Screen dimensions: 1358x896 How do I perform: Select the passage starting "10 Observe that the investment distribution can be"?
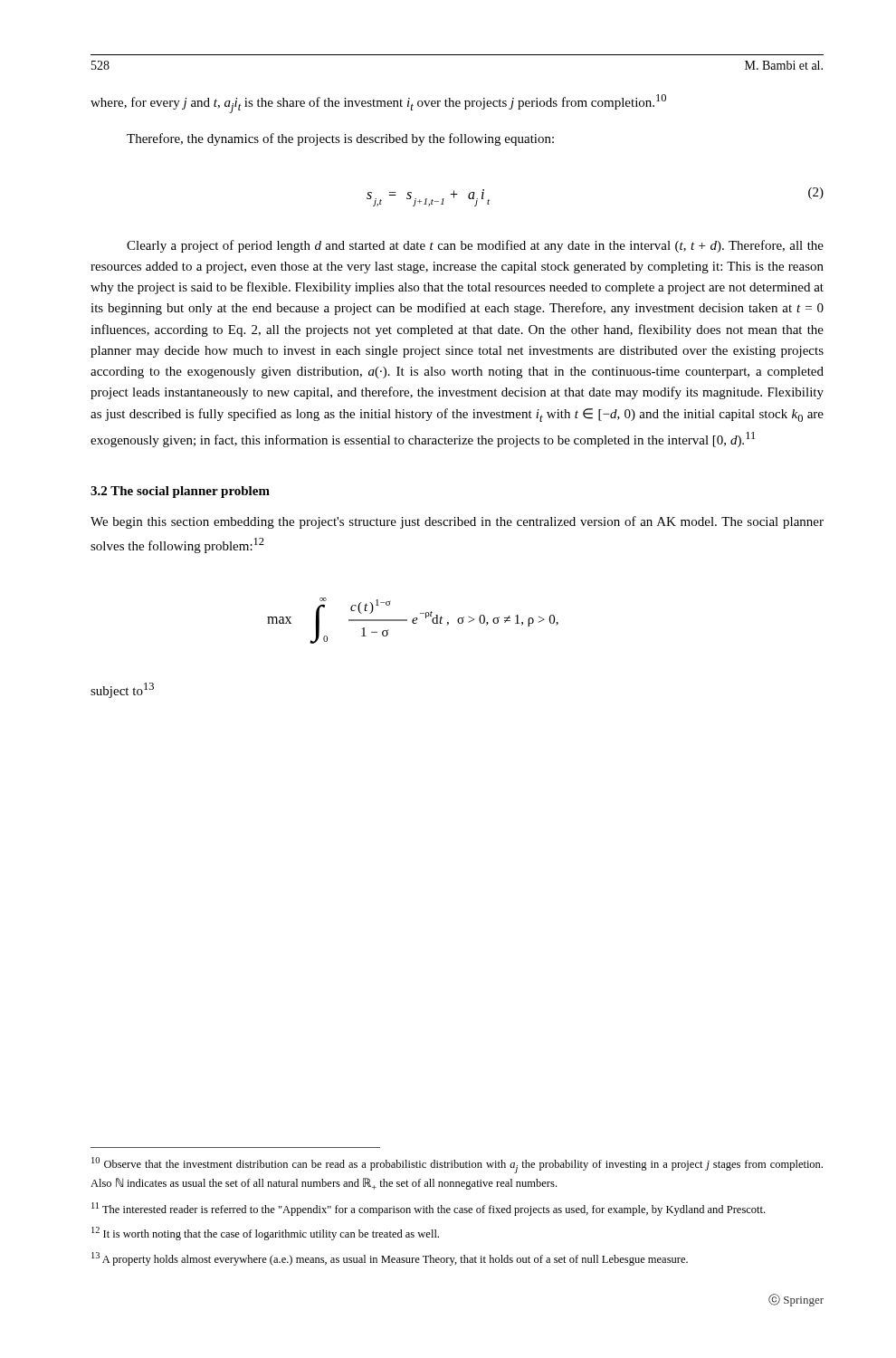[x=457, y=1173]
